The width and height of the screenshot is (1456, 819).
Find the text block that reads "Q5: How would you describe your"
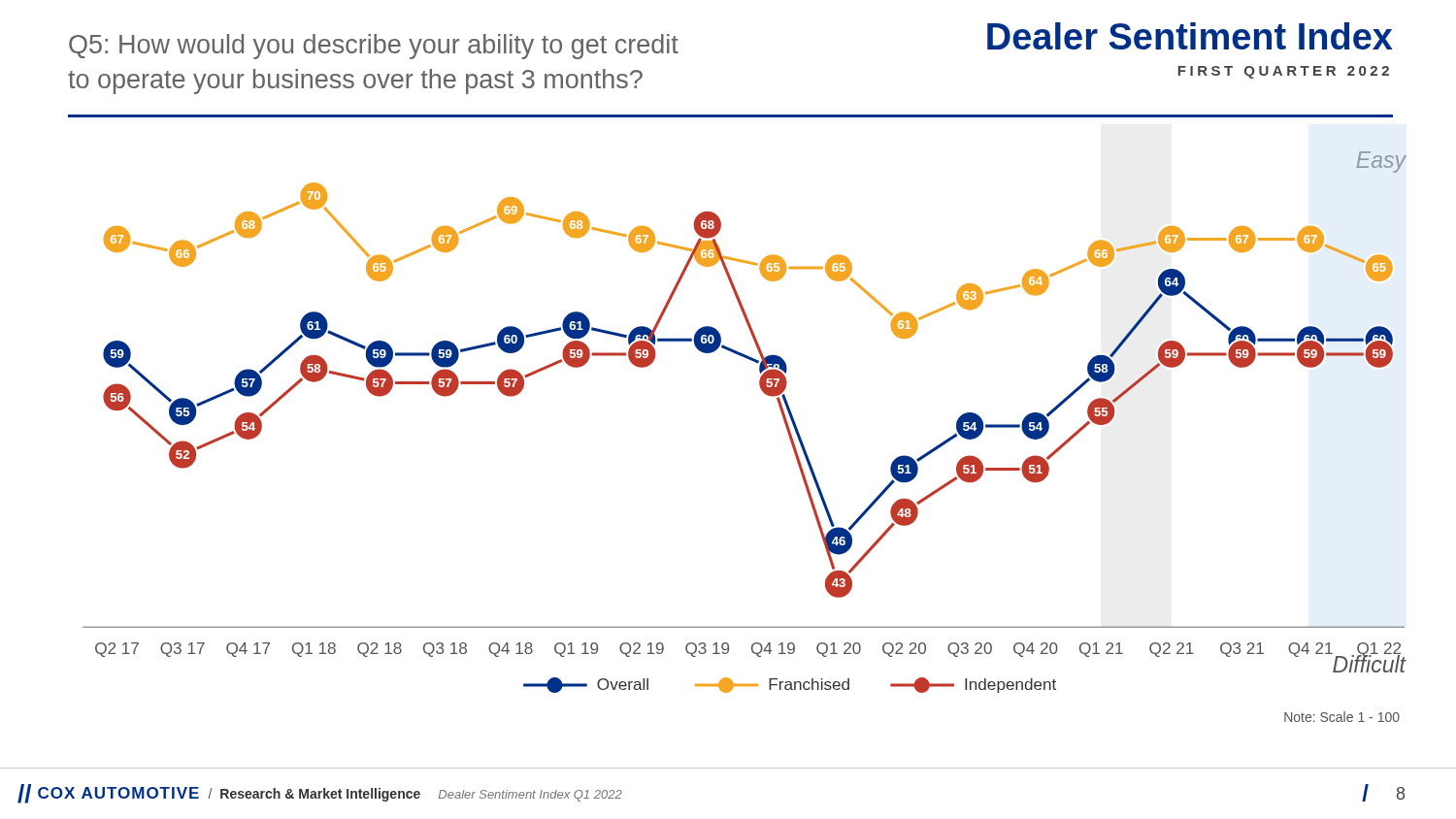point(373,62)
